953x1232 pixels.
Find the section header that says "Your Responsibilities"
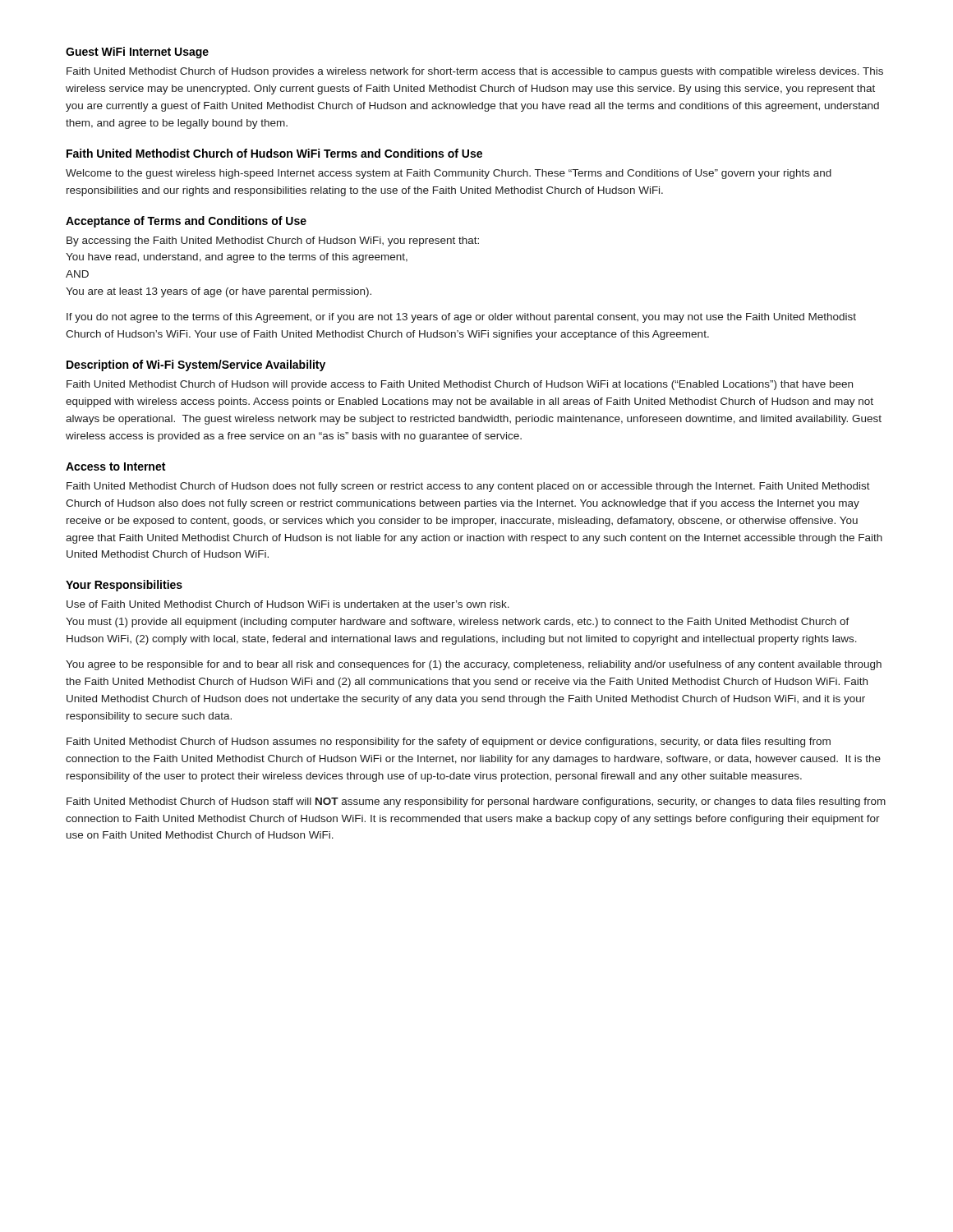(x=124, y=585)
